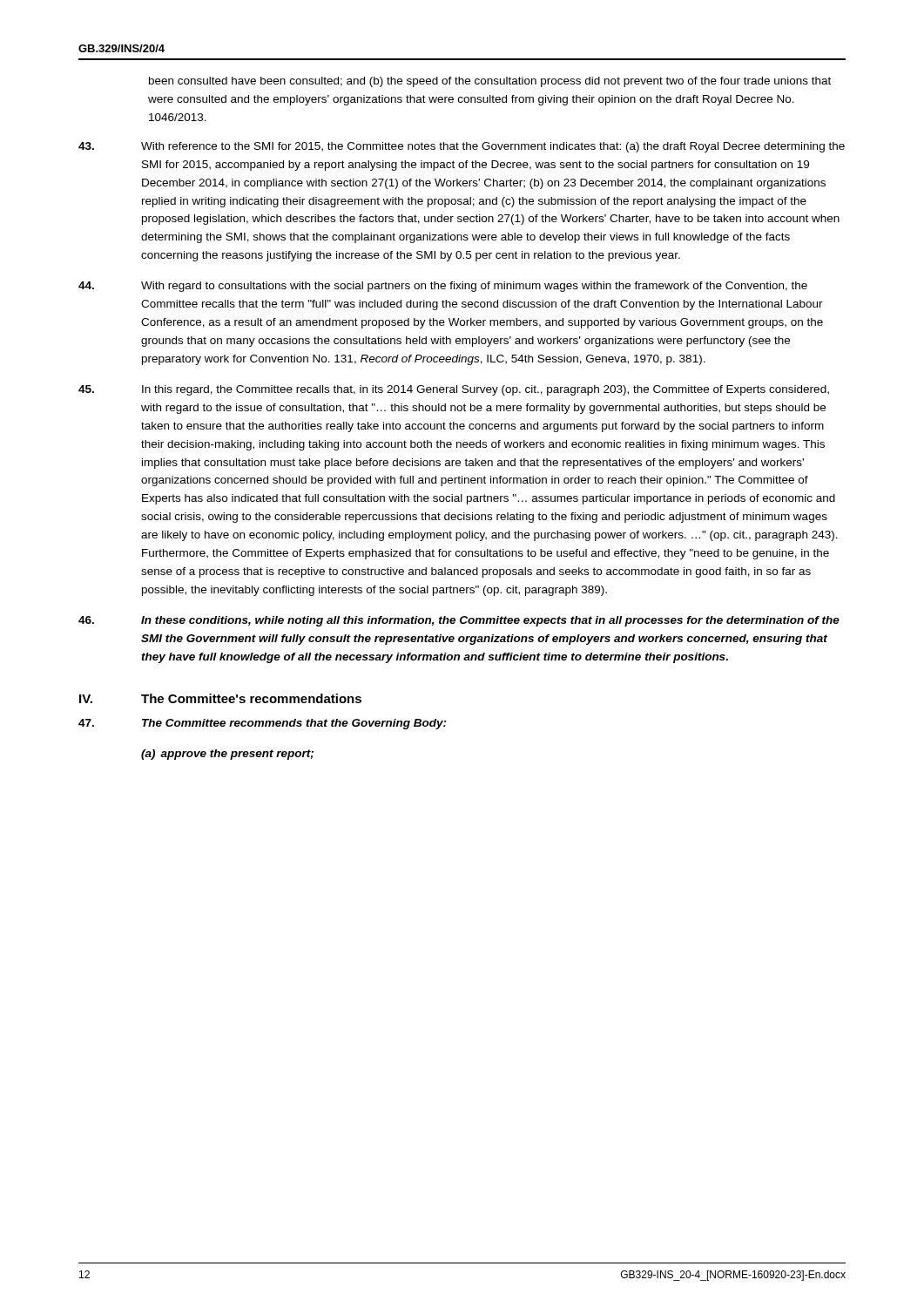Find the passage starting "been consulted have been"

(490, 99)
